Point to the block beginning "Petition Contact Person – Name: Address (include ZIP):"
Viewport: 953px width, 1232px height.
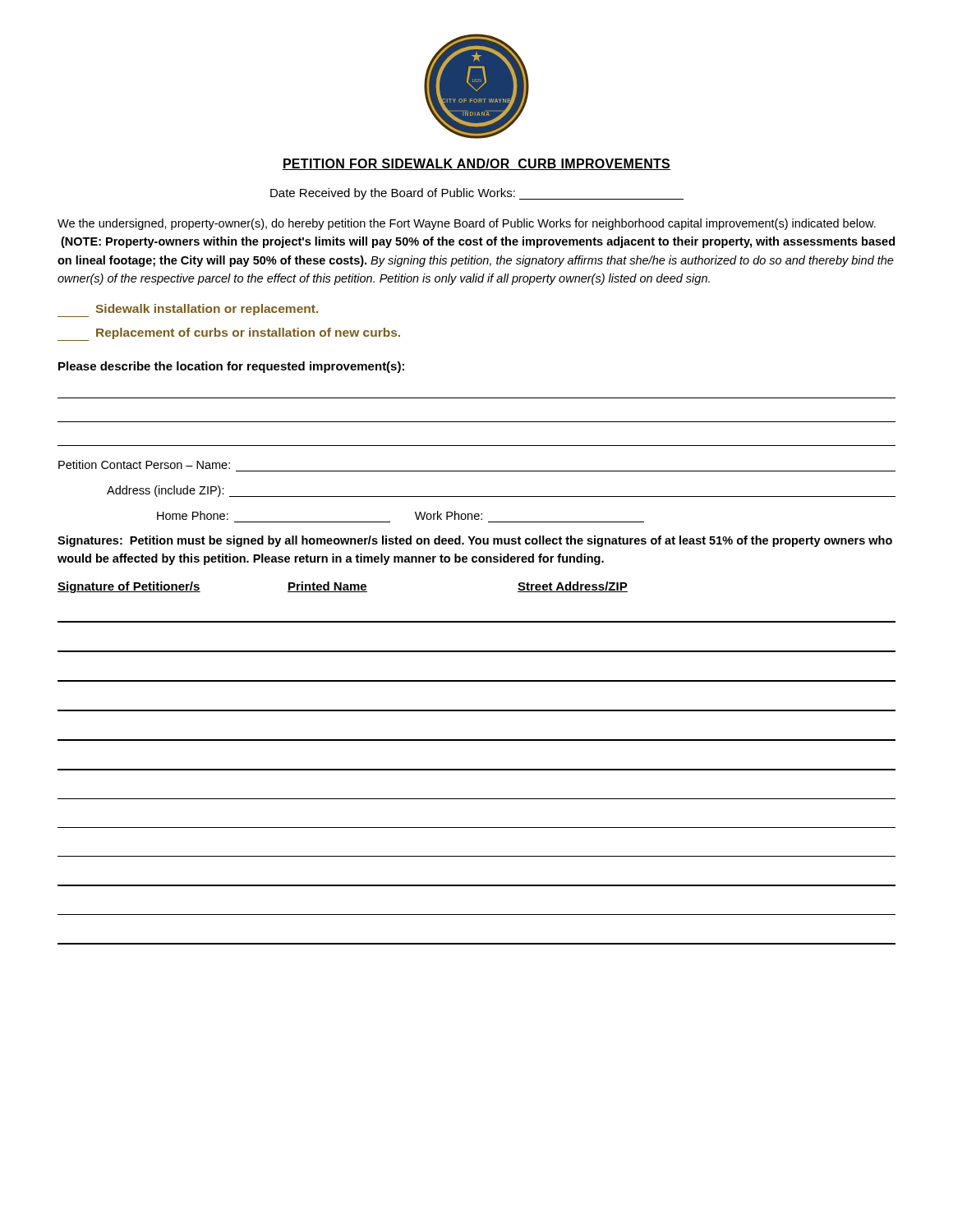tap(476, 488)
